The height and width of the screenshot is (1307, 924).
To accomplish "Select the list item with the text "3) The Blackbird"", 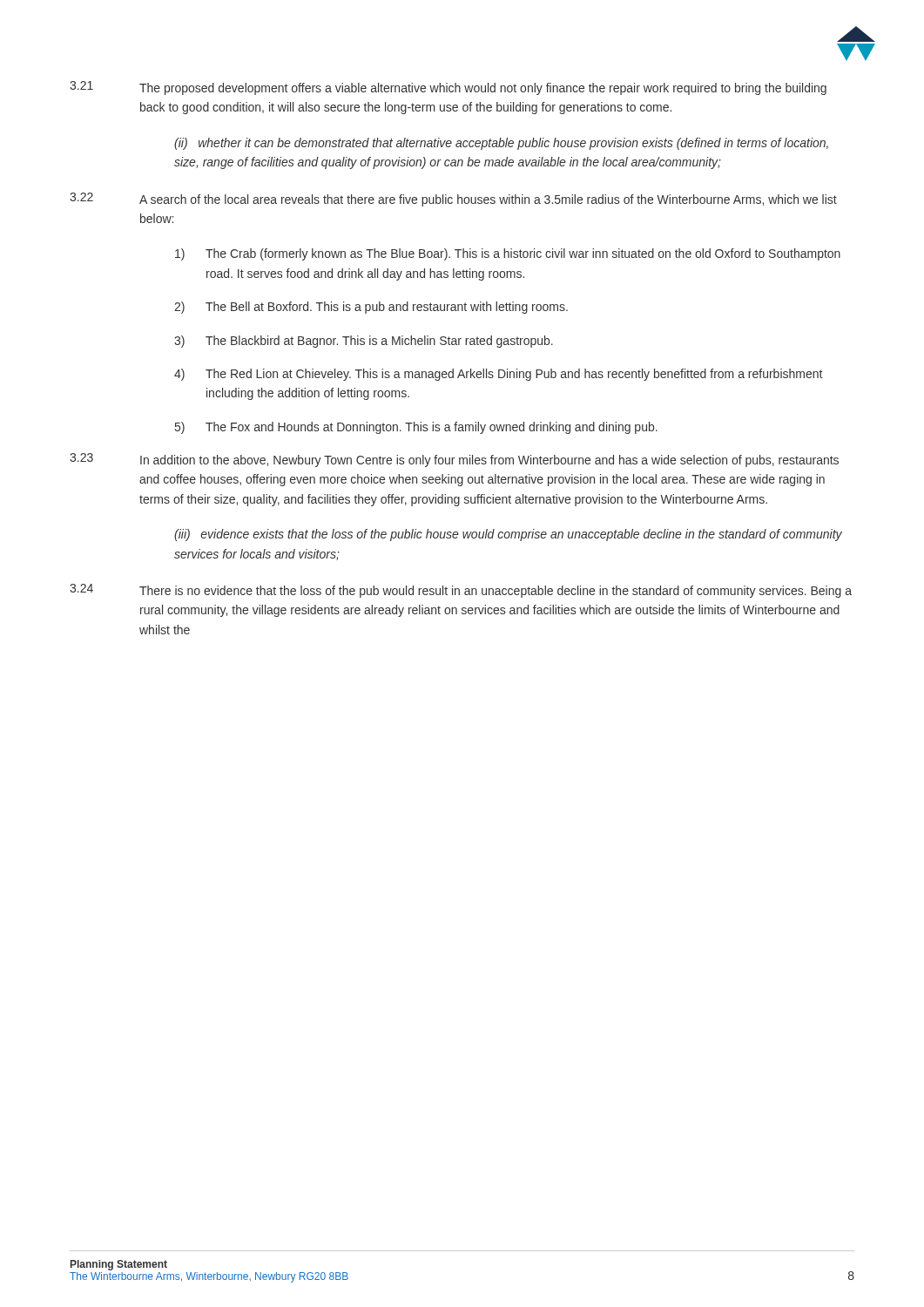I will [x=514, y=340].
